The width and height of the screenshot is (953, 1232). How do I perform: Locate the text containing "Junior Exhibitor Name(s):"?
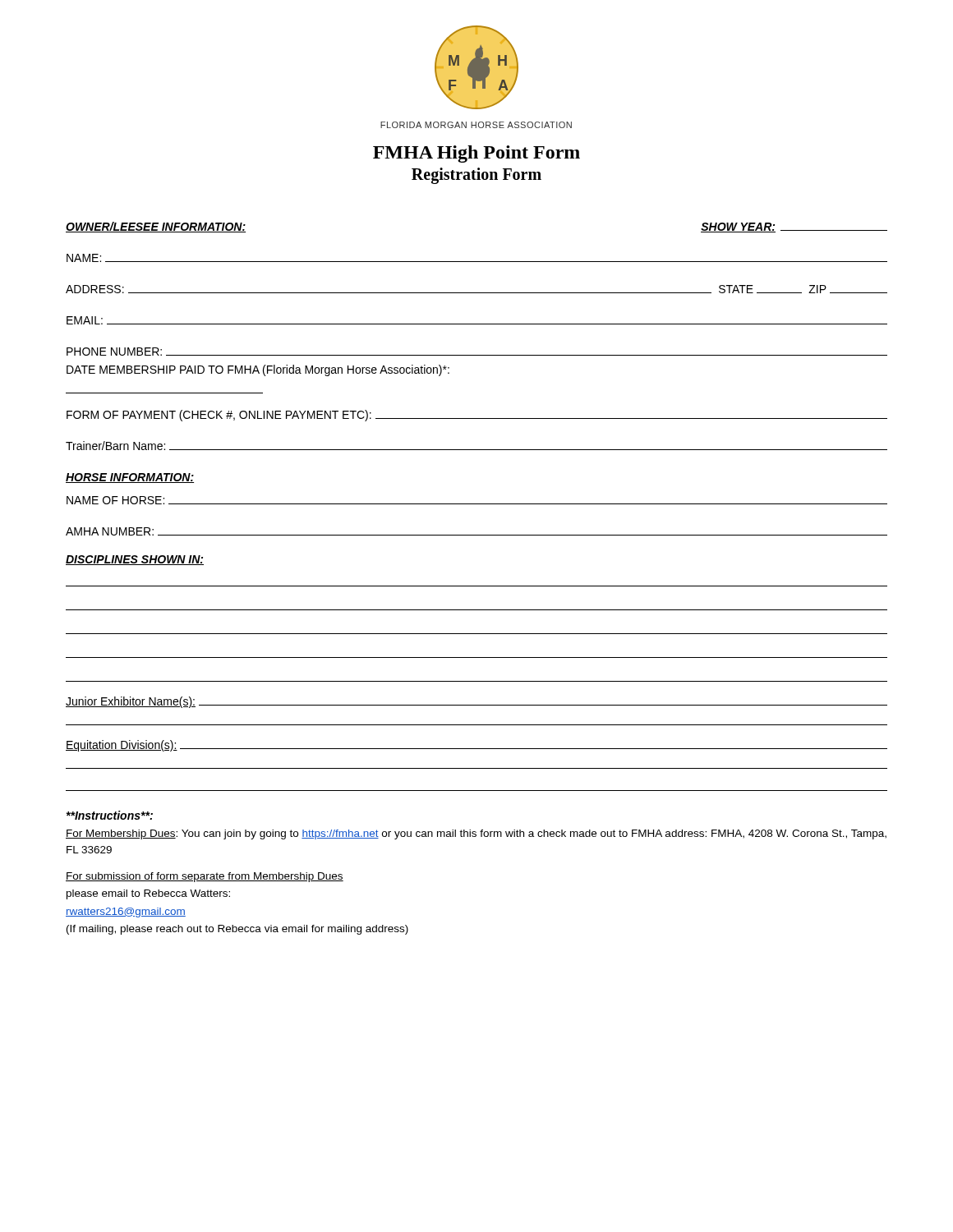476,700
